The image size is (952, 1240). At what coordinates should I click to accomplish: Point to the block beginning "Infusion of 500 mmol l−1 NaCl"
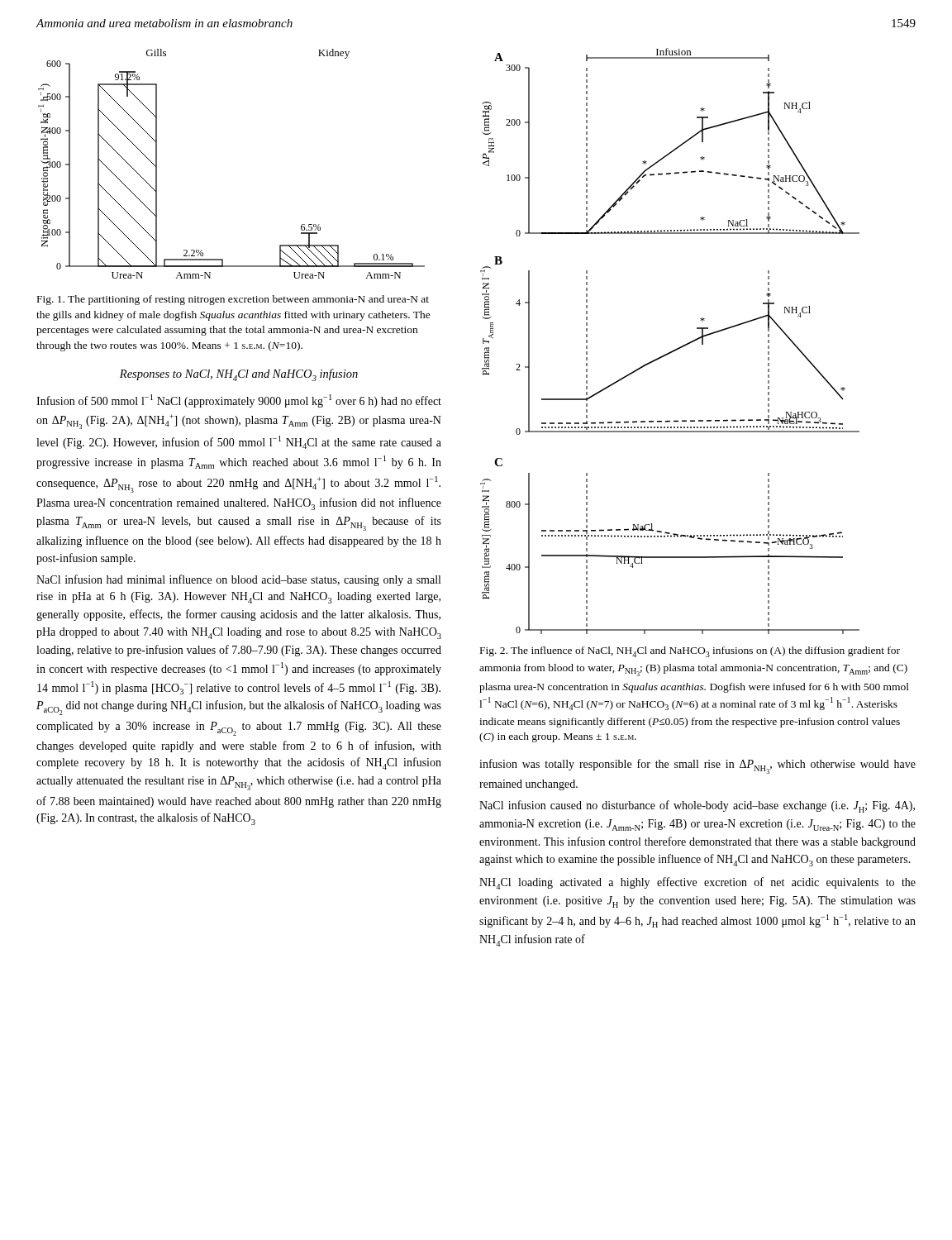point(239,610)
